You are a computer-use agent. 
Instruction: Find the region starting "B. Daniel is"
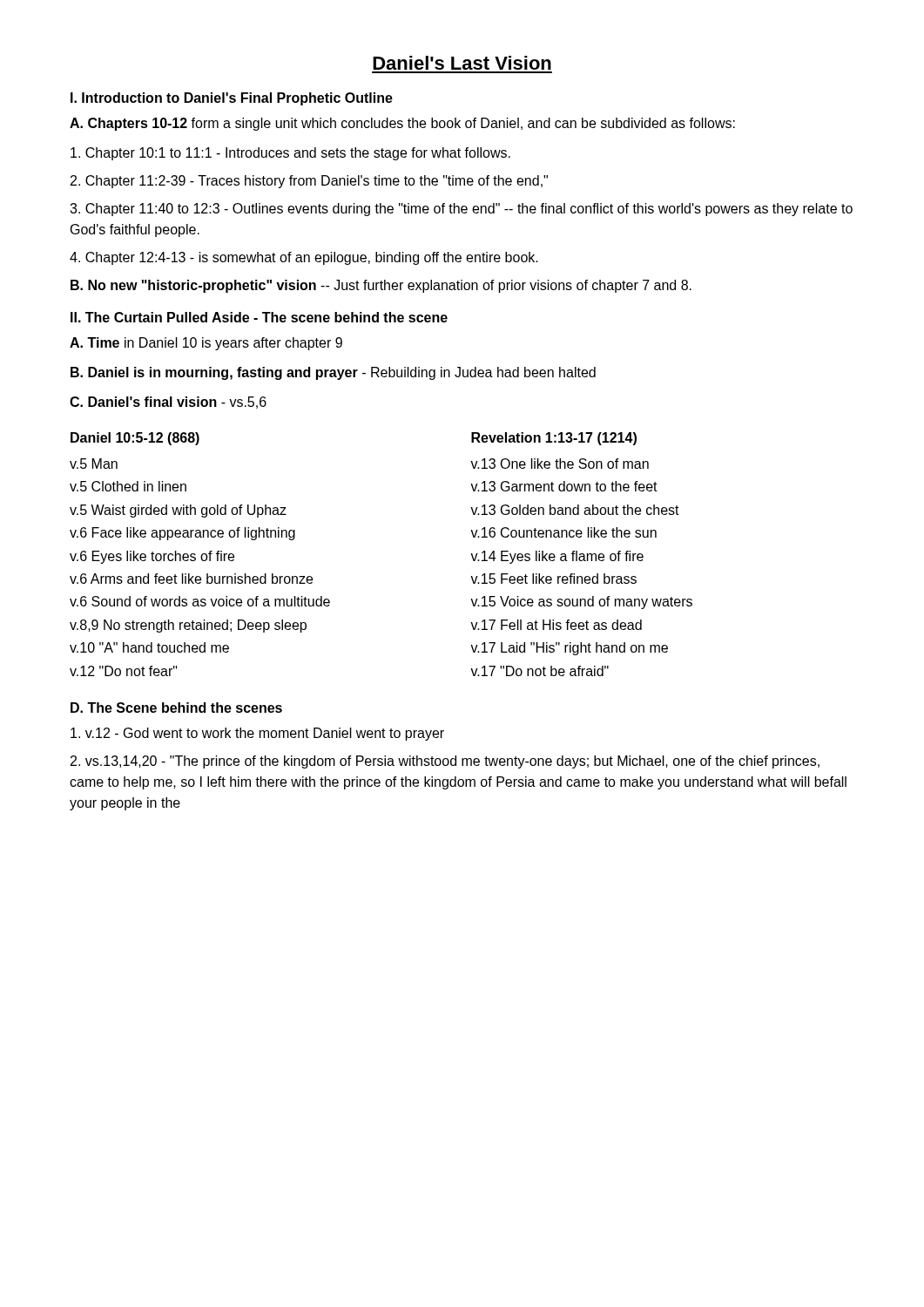click(x=333, y=372)
